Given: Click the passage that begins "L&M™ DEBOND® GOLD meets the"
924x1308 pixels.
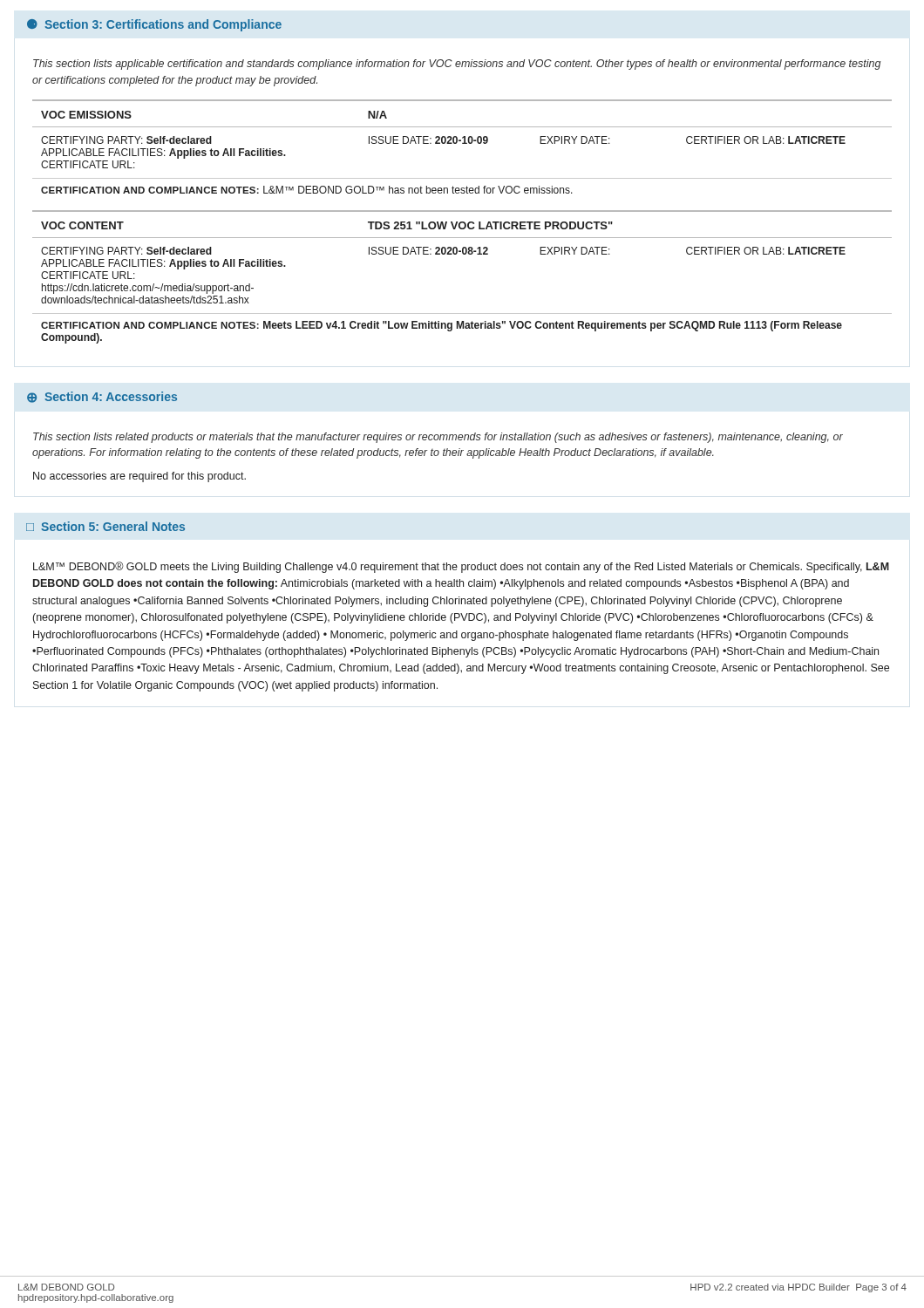Looking at the screenshot, I should click(461, 626).
